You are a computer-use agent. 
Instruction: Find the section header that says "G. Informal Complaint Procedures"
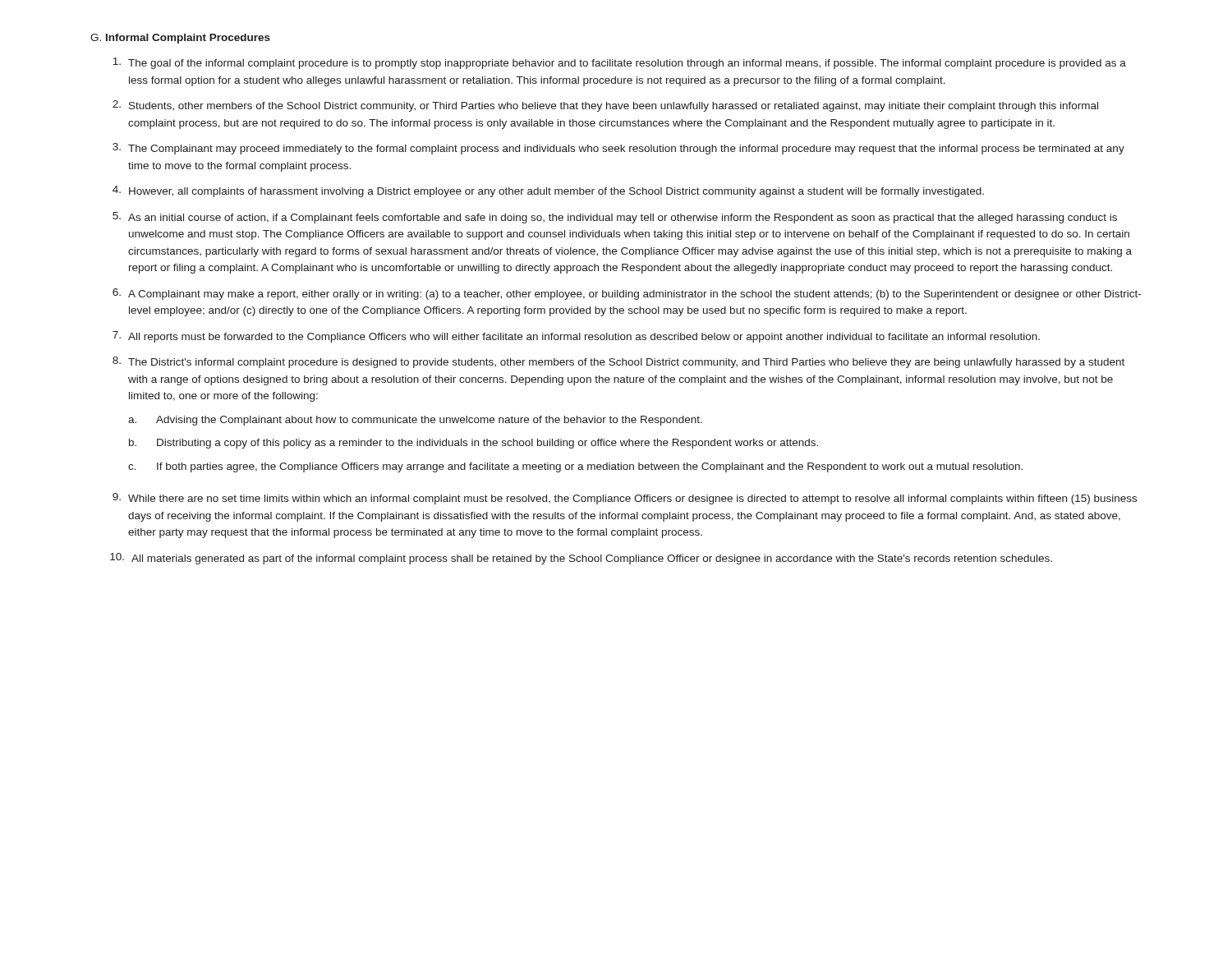pyautogui.click(x=180, y=37)
